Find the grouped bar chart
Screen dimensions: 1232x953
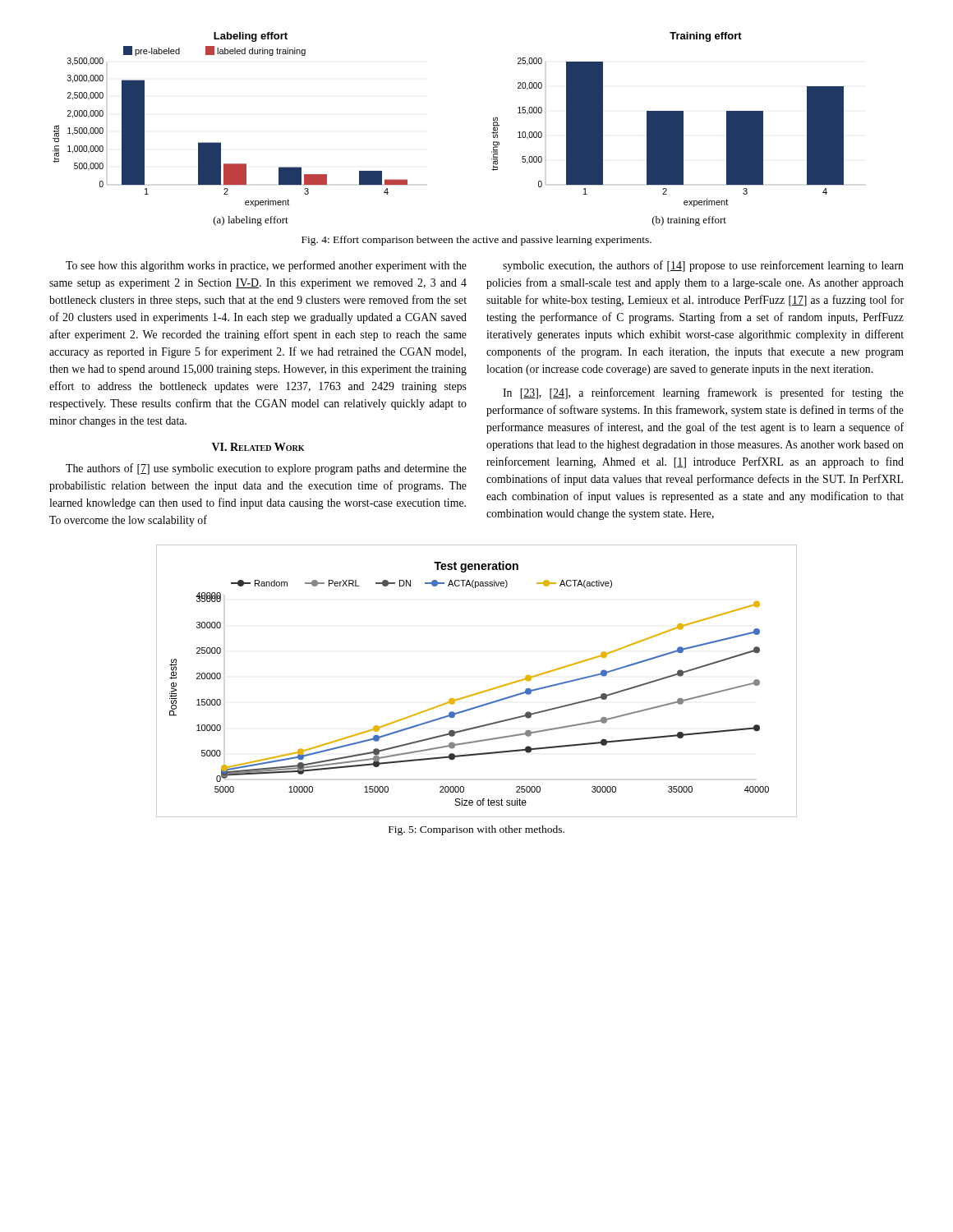251,126
